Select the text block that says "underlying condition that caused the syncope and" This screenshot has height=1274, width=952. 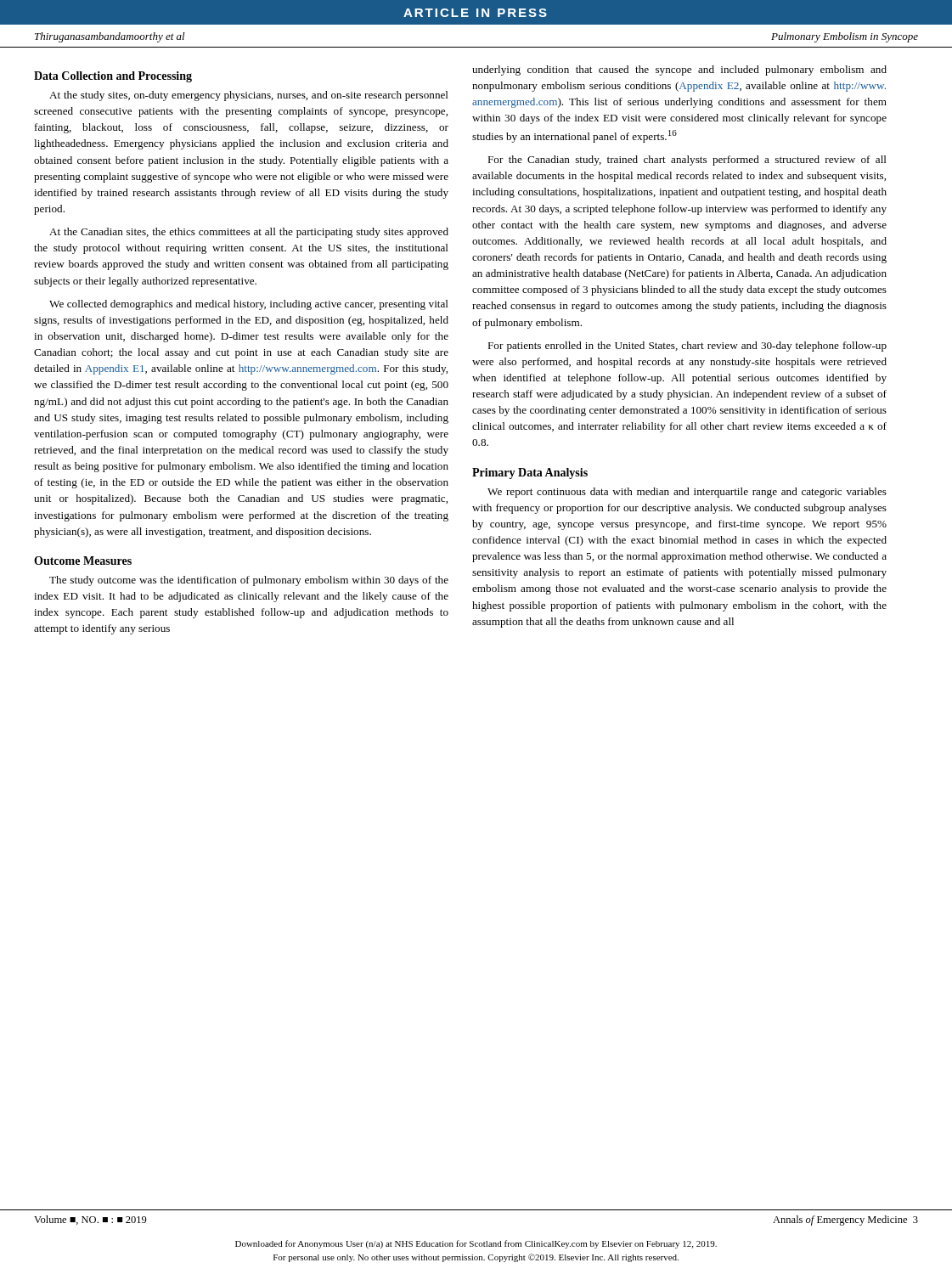click(679, 103)
